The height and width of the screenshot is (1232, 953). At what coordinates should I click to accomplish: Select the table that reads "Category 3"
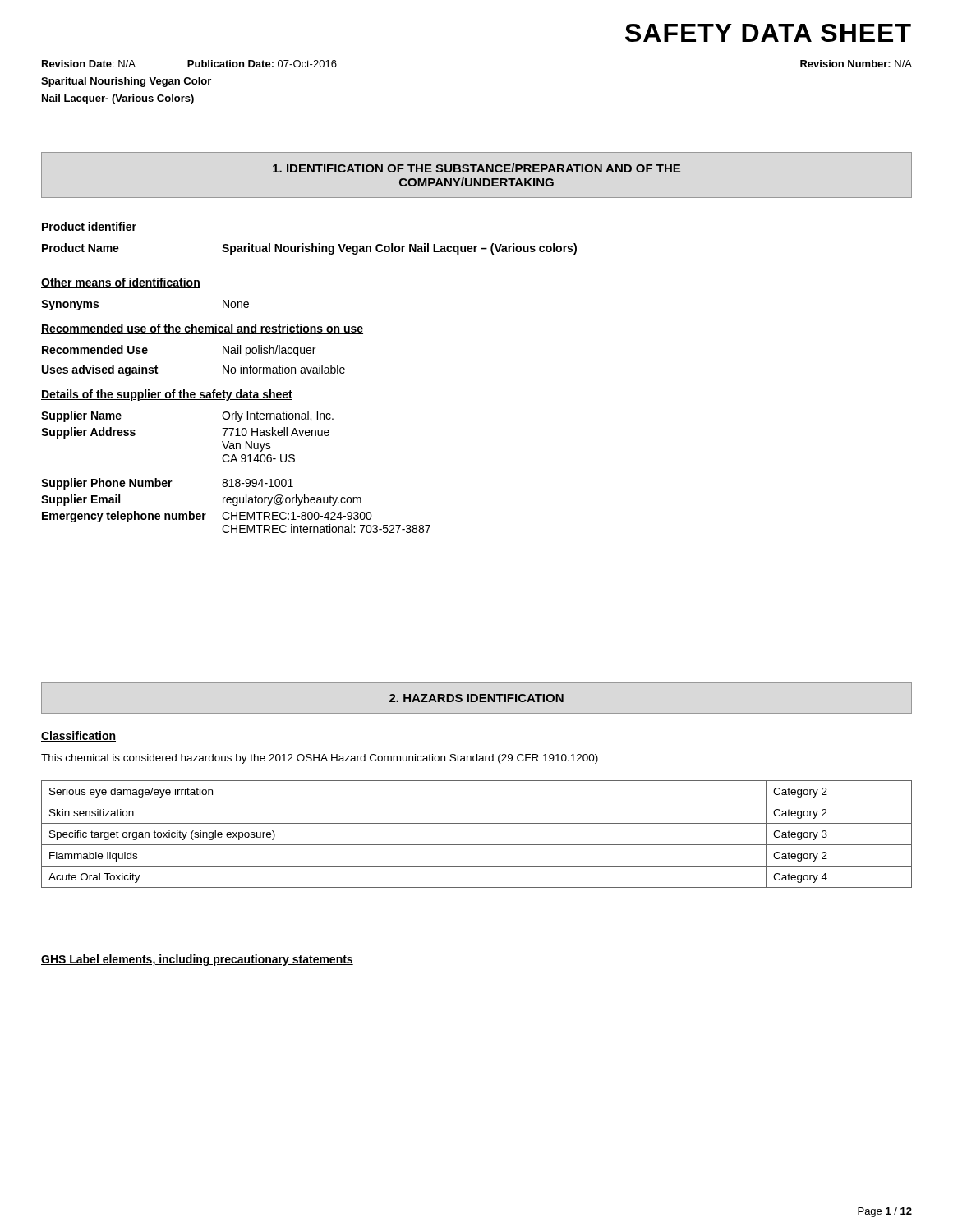pyautogui.click(x=476, y=834)
